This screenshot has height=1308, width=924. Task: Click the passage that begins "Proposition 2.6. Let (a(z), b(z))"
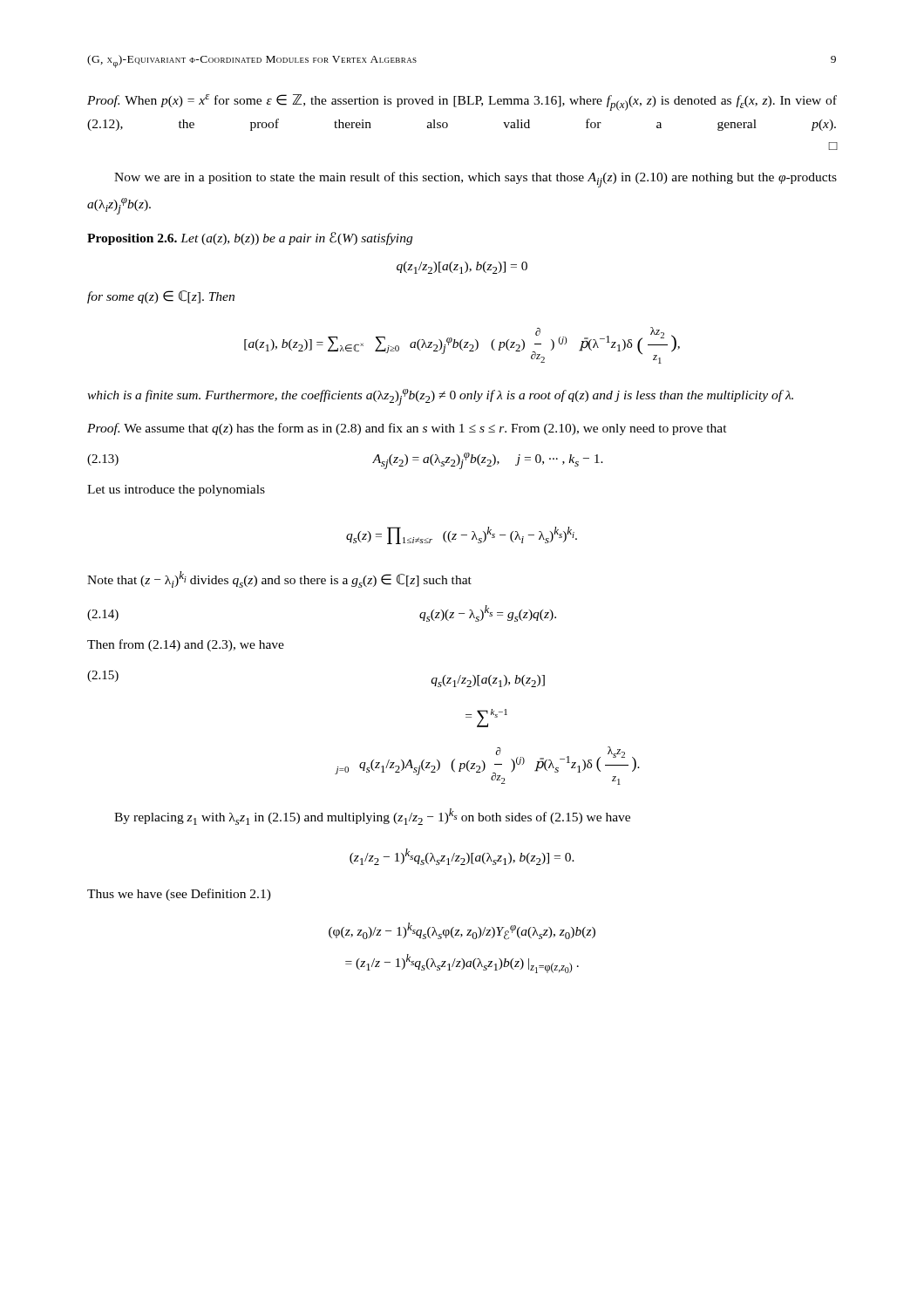click(250, 238)
